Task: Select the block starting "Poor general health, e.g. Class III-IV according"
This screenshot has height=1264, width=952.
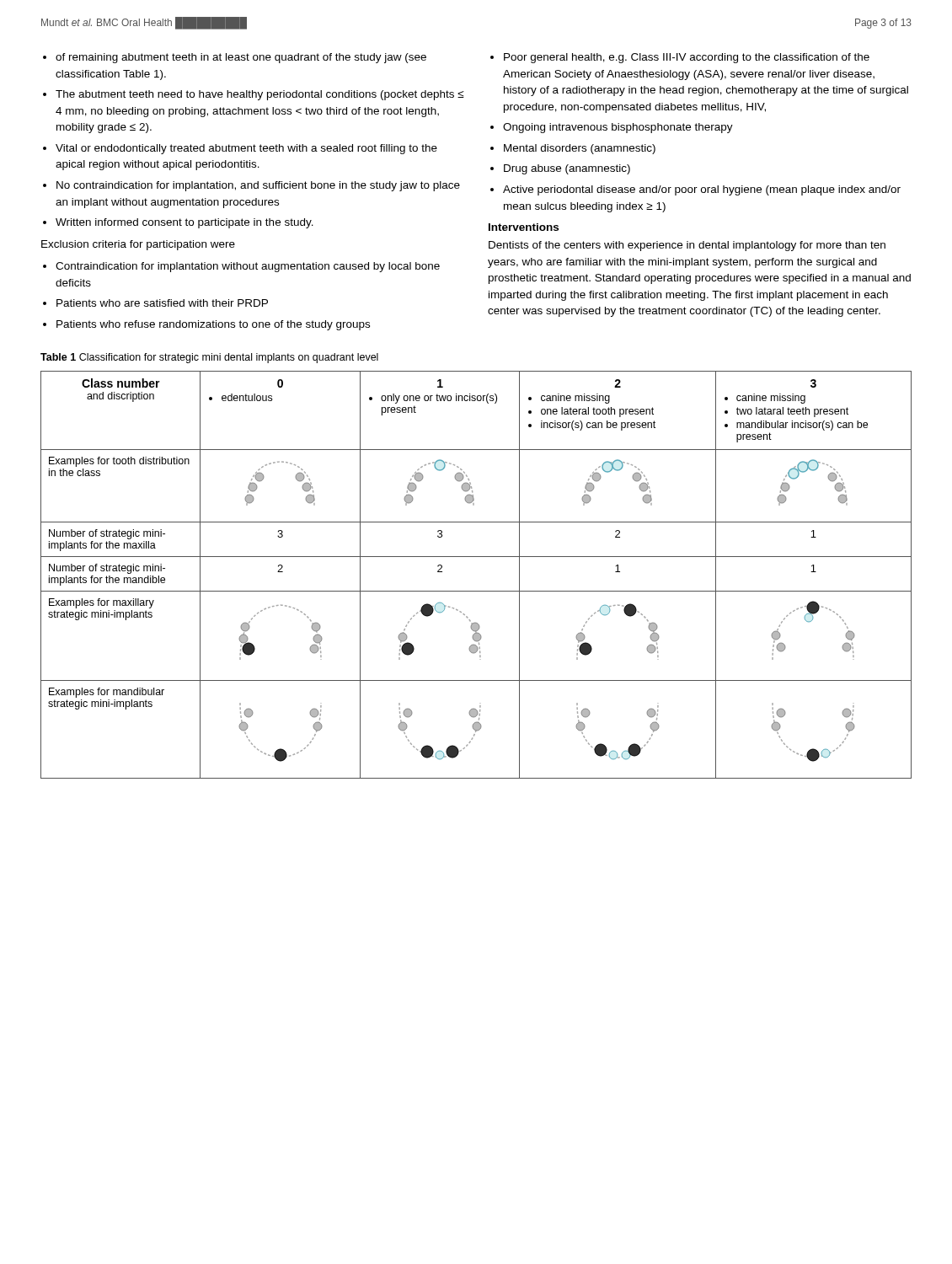Action: click(706, 82)
